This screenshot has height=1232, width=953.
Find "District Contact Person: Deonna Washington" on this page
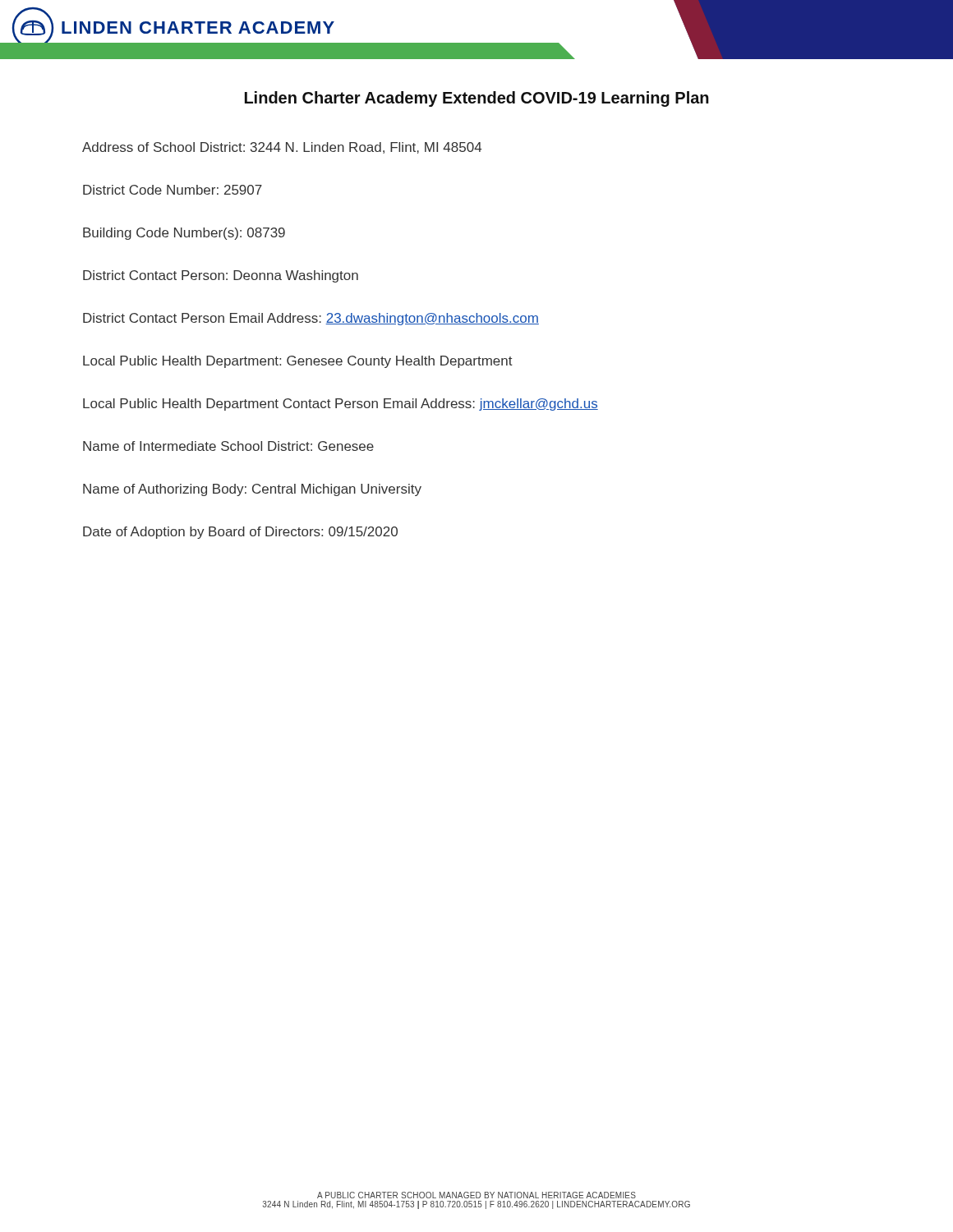tap(220, 276)
